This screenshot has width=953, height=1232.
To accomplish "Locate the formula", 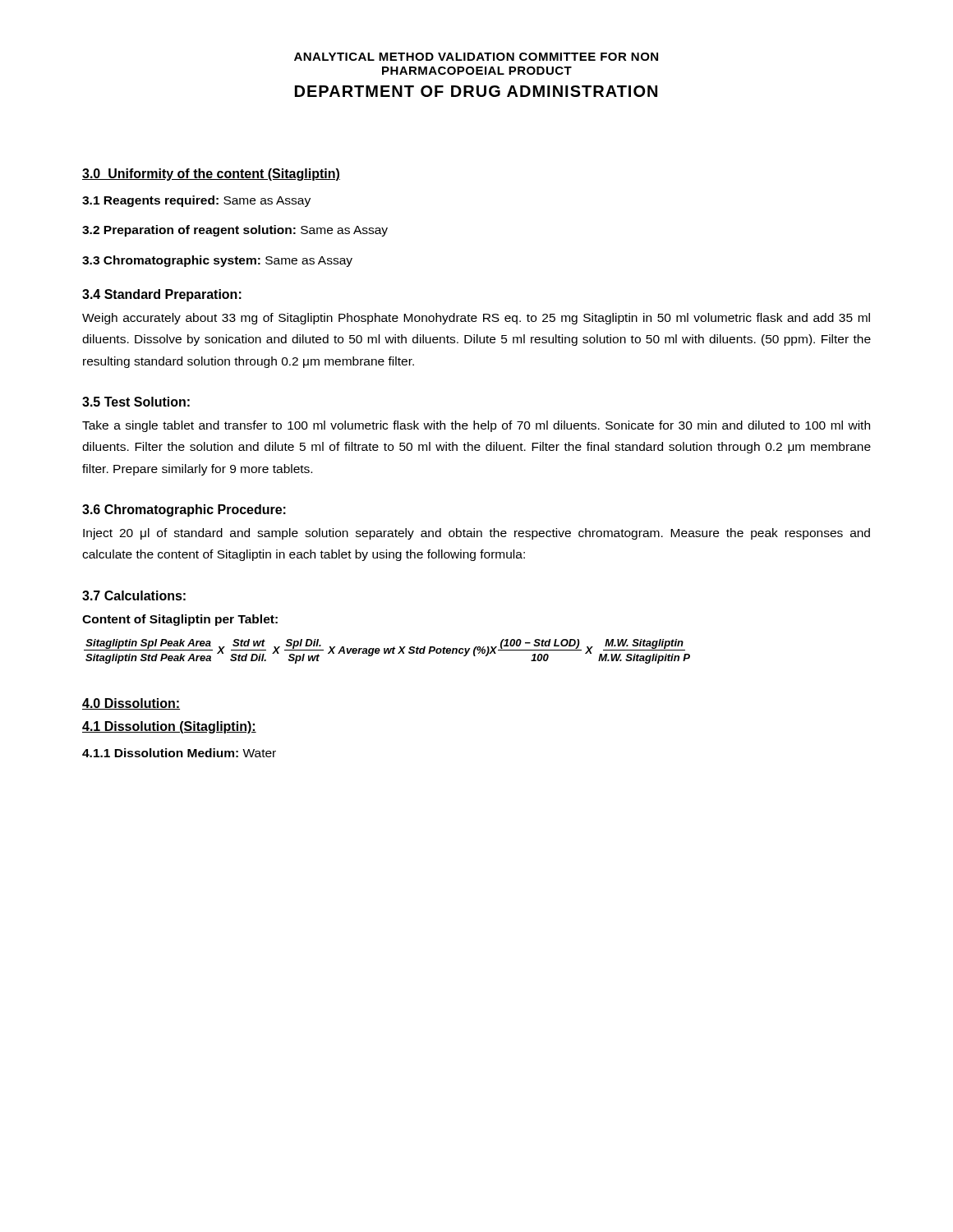I will tap(388, 650).
